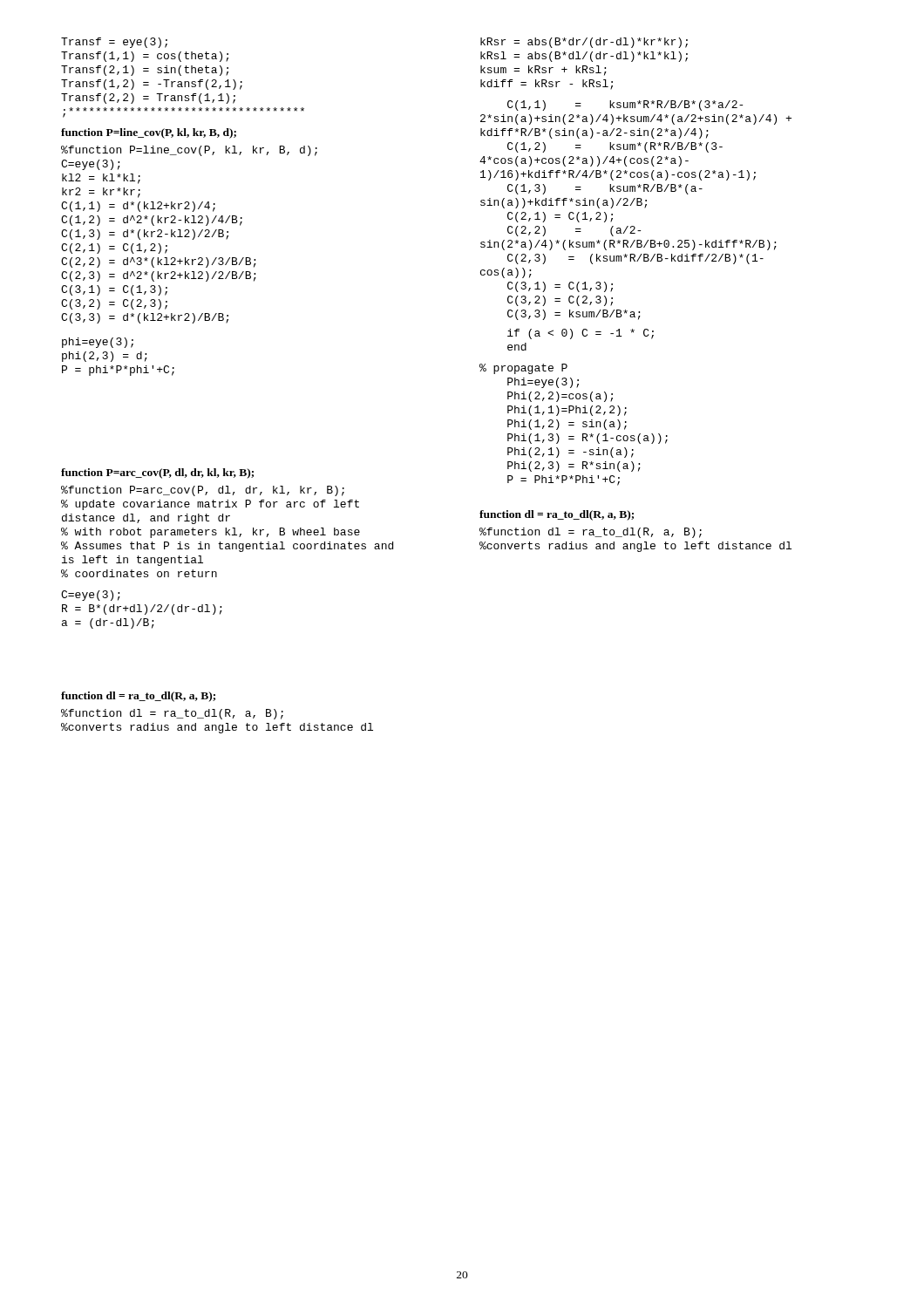Locate the text block starting "function P=arc_cov(P, dl, dr, kl, kr,"

pyautogui.click(x=158, y=472)
